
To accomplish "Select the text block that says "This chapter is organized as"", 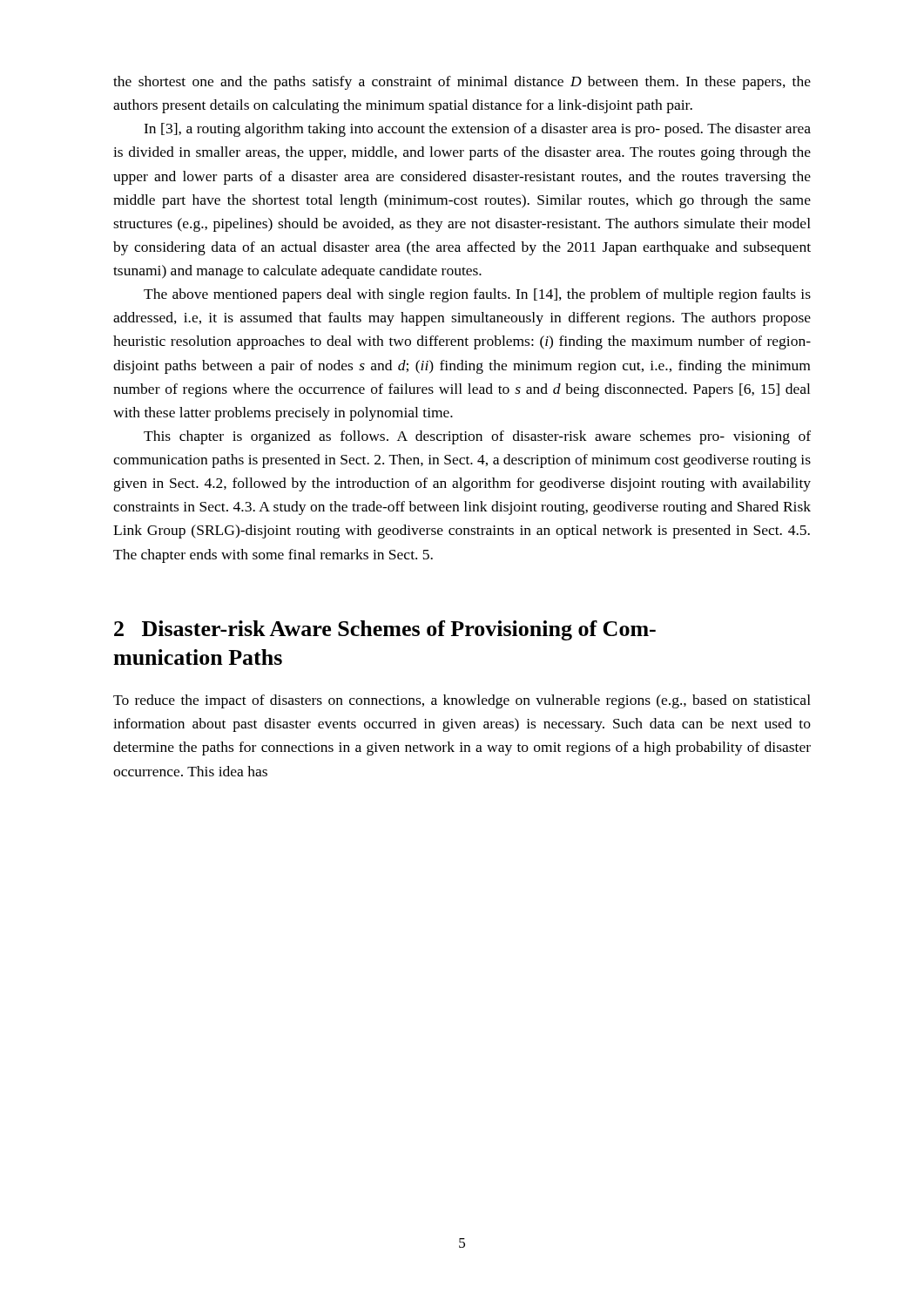I will click(462, 495).
